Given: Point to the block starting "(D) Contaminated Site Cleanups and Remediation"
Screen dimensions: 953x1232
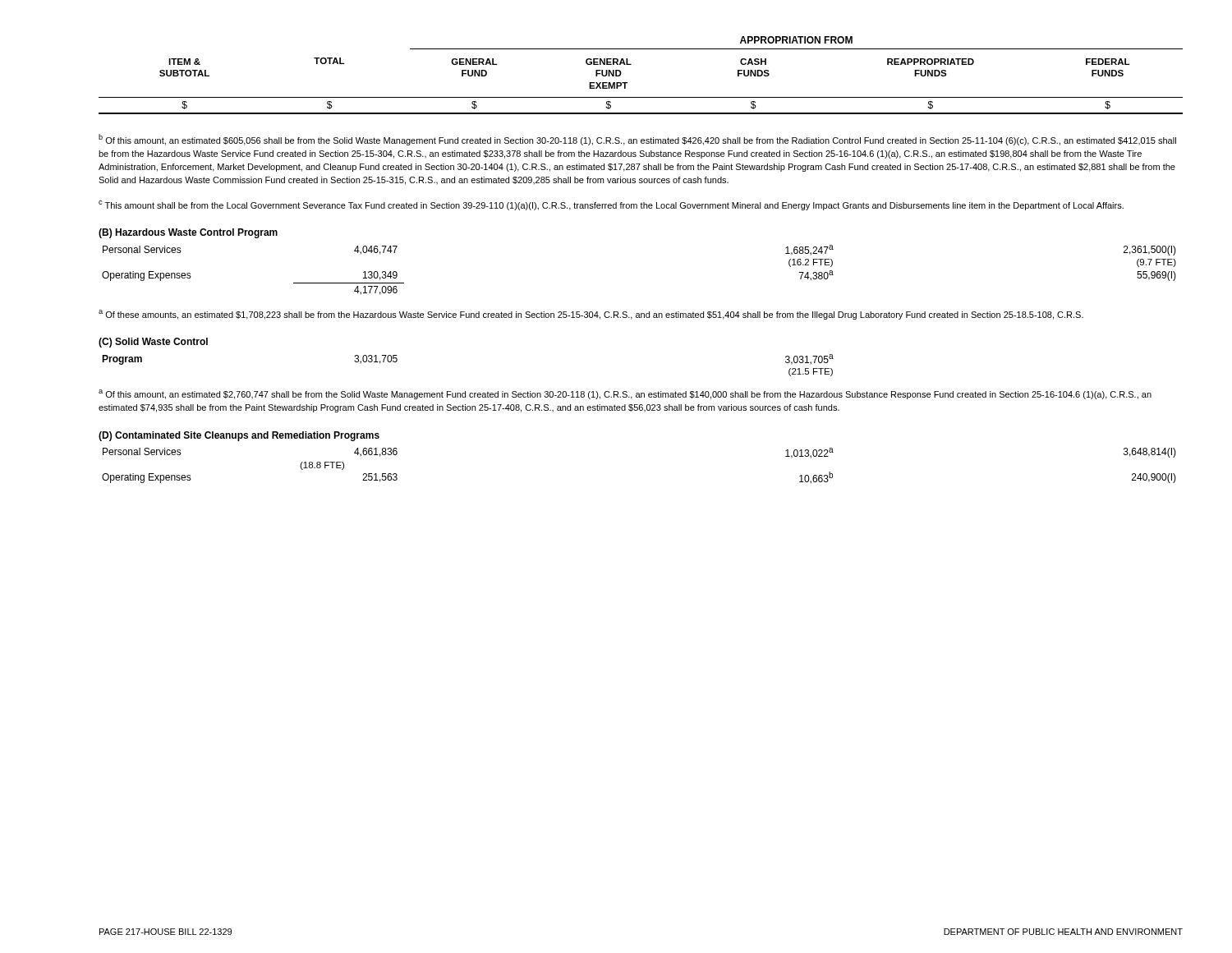Looking at the screenshot, I should [x=239, y=435].
